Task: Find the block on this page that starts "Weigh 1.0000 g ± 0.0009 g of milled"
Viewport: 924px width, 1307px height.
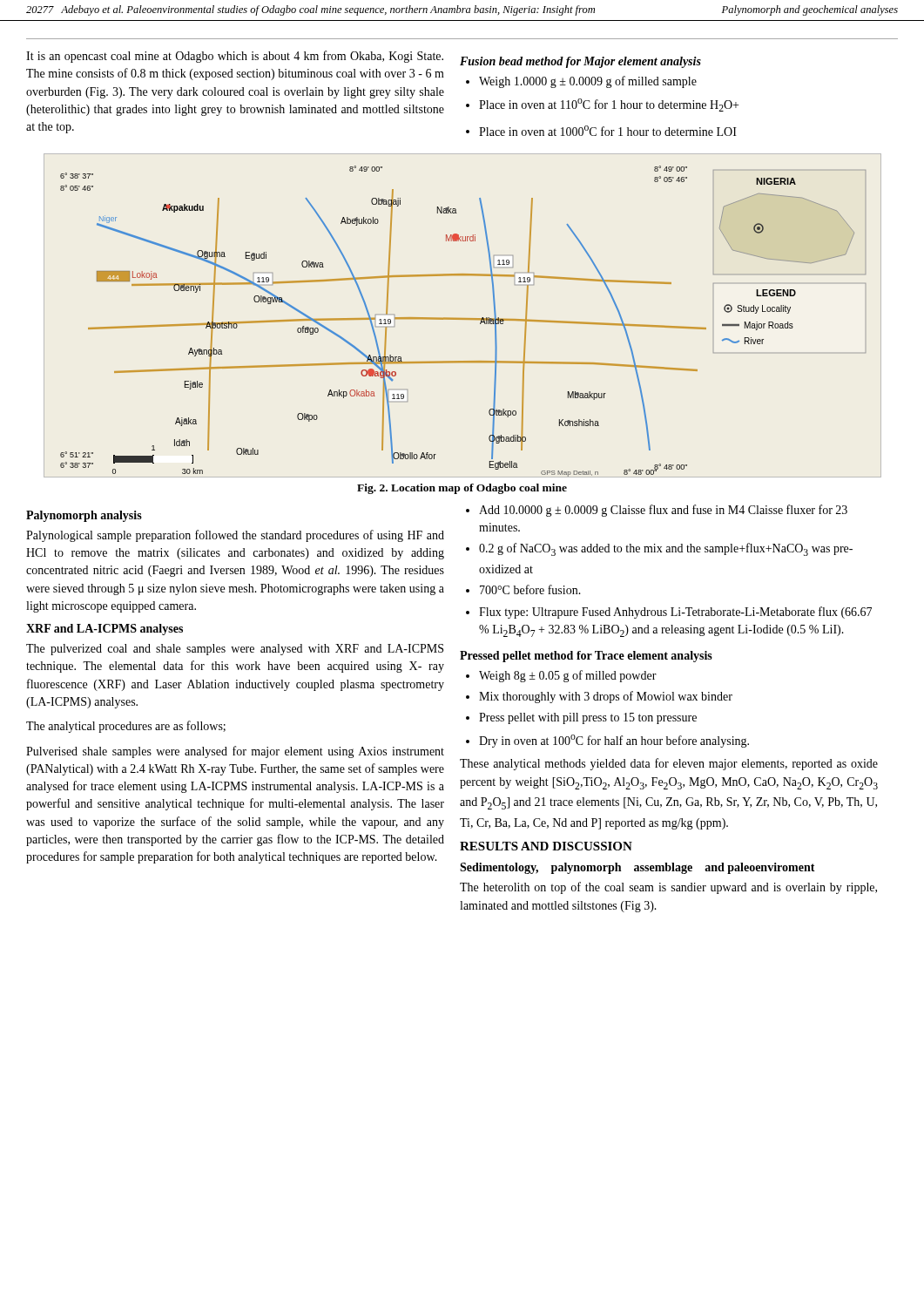Action: click(588, 81)
